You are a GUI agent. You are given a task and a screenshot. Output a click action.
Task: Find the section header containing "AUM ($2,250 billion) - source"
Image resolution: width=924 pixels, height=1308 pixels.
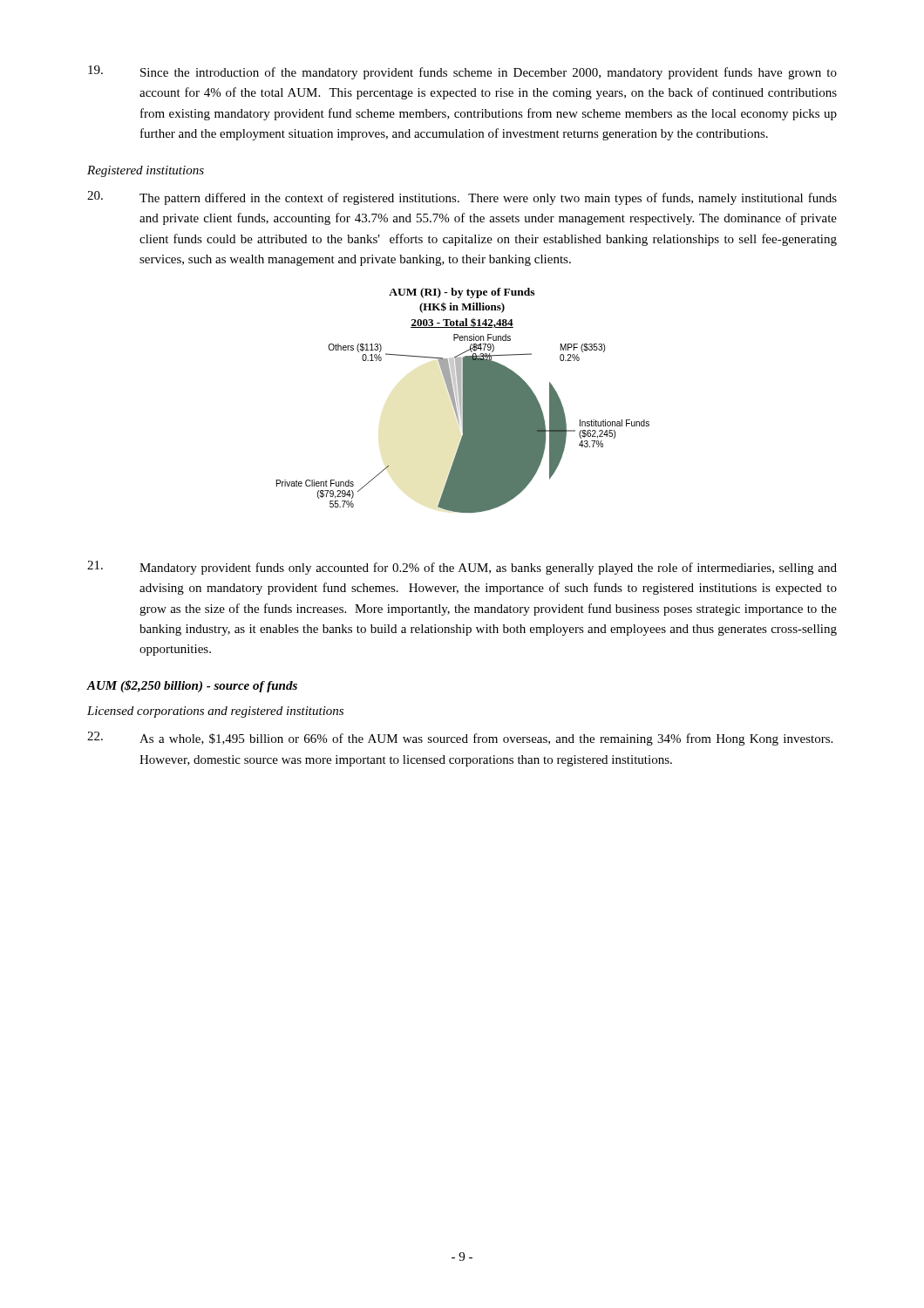pyautogui.click(x=192, y=686)
